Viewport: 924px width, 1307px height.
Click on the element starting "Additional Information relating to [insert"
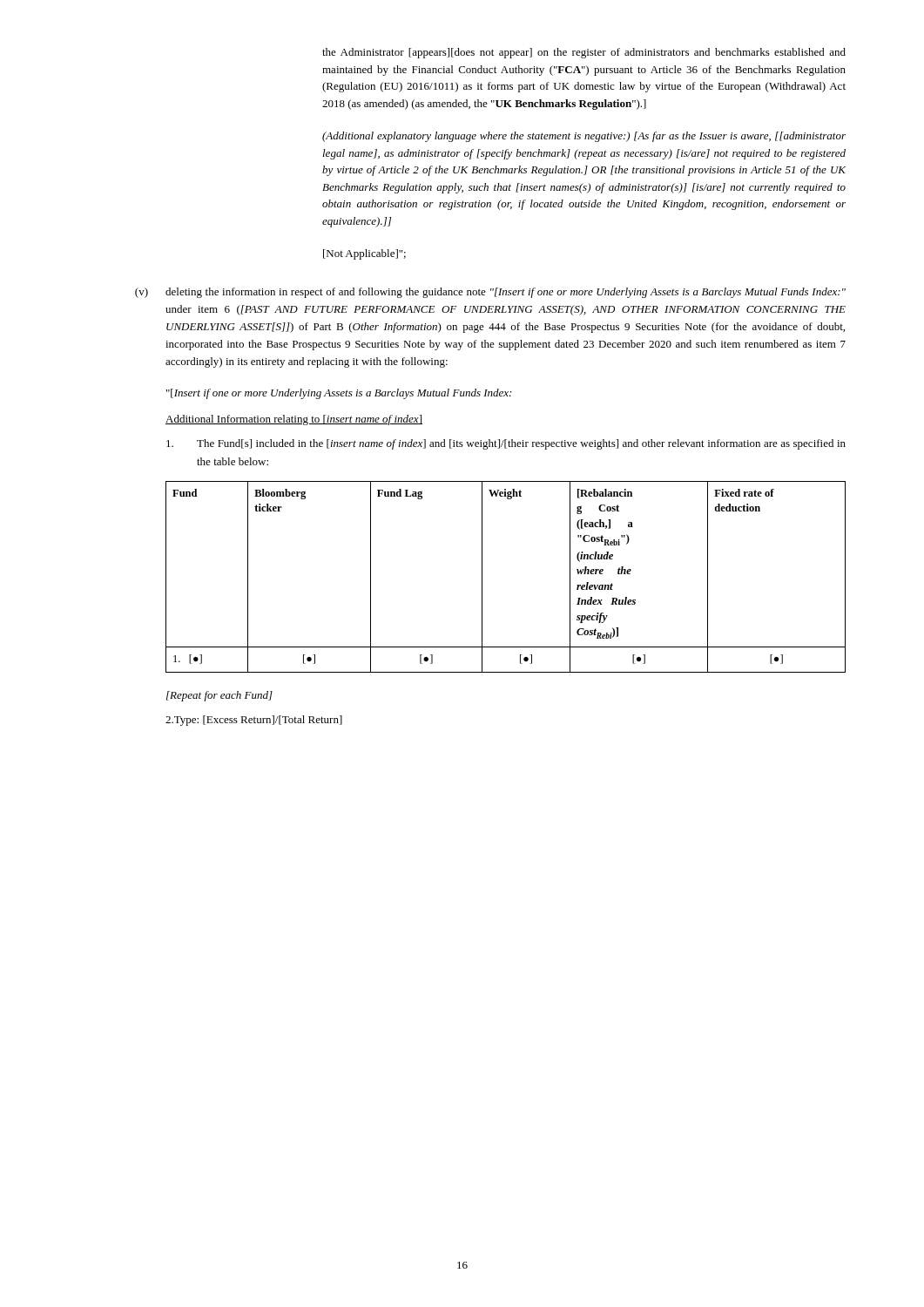pyautogui.click(x=294, y=419)
